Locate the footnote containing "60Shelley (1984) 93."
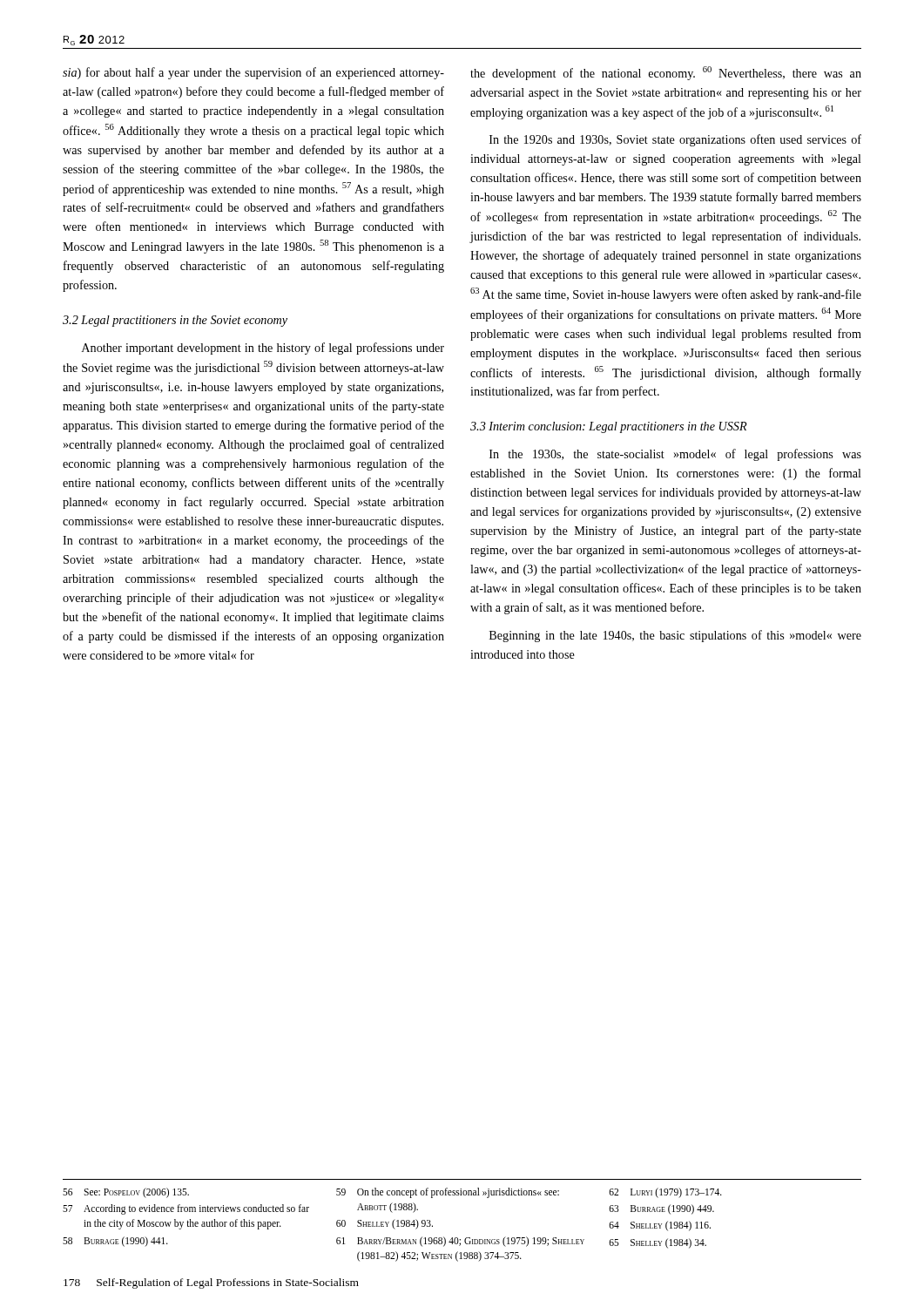Screen dimensions: 1307x924 (384, 1224)
